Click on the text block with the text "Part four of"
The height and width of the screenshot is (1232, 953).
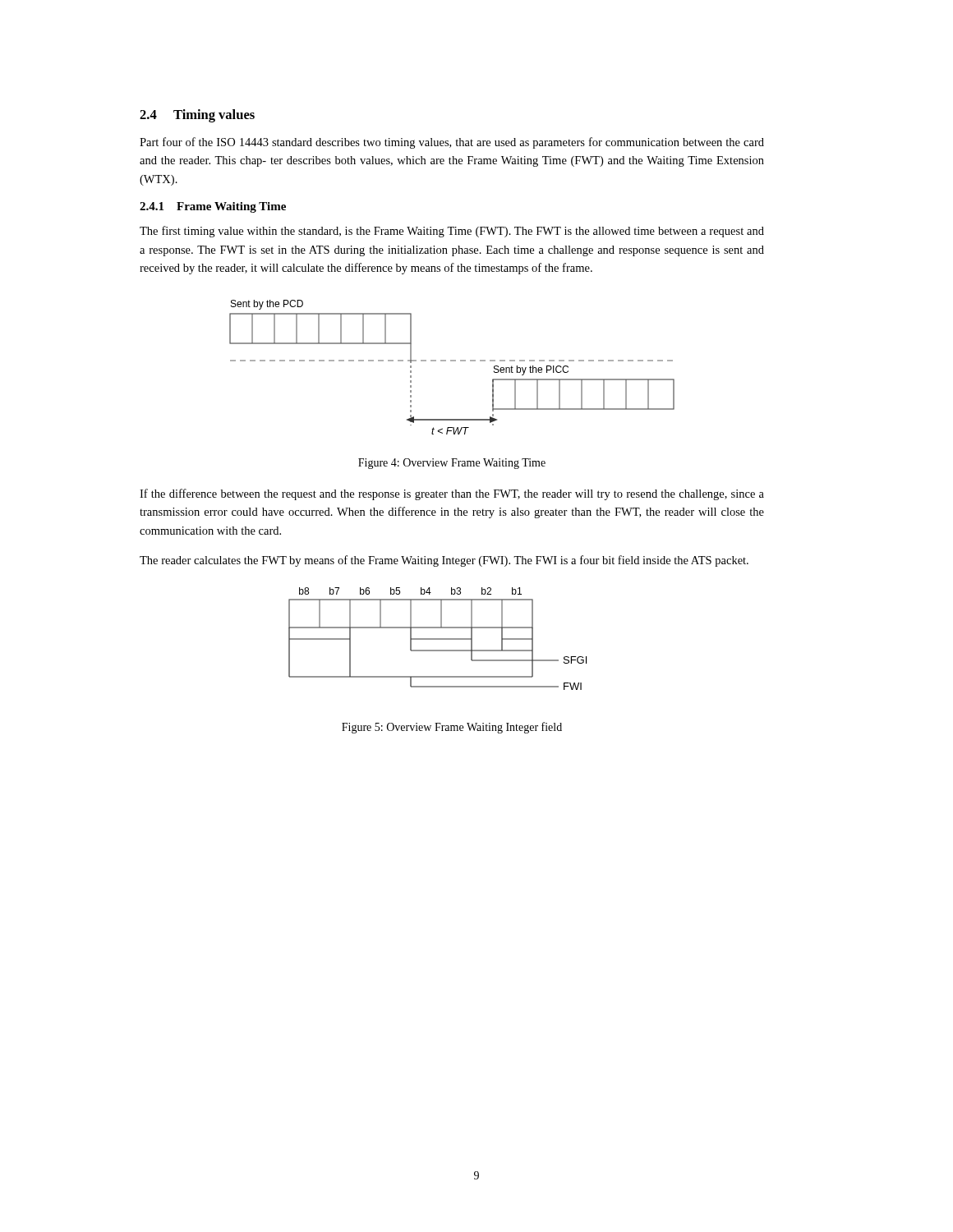click(x=452, y=161)
